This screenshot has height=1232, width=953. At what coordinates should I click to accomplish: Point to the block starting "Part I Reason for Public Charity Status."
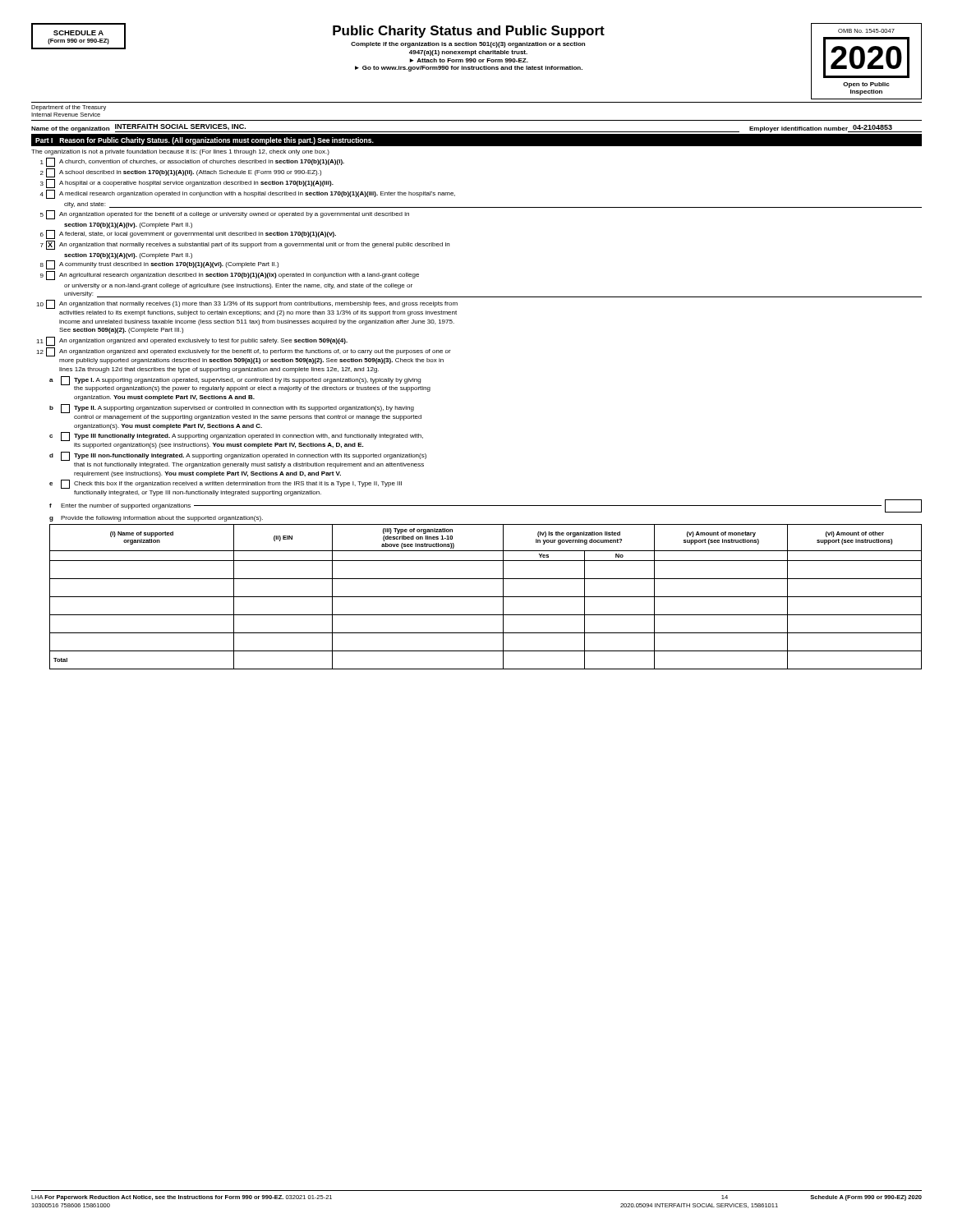pos(205,140)
